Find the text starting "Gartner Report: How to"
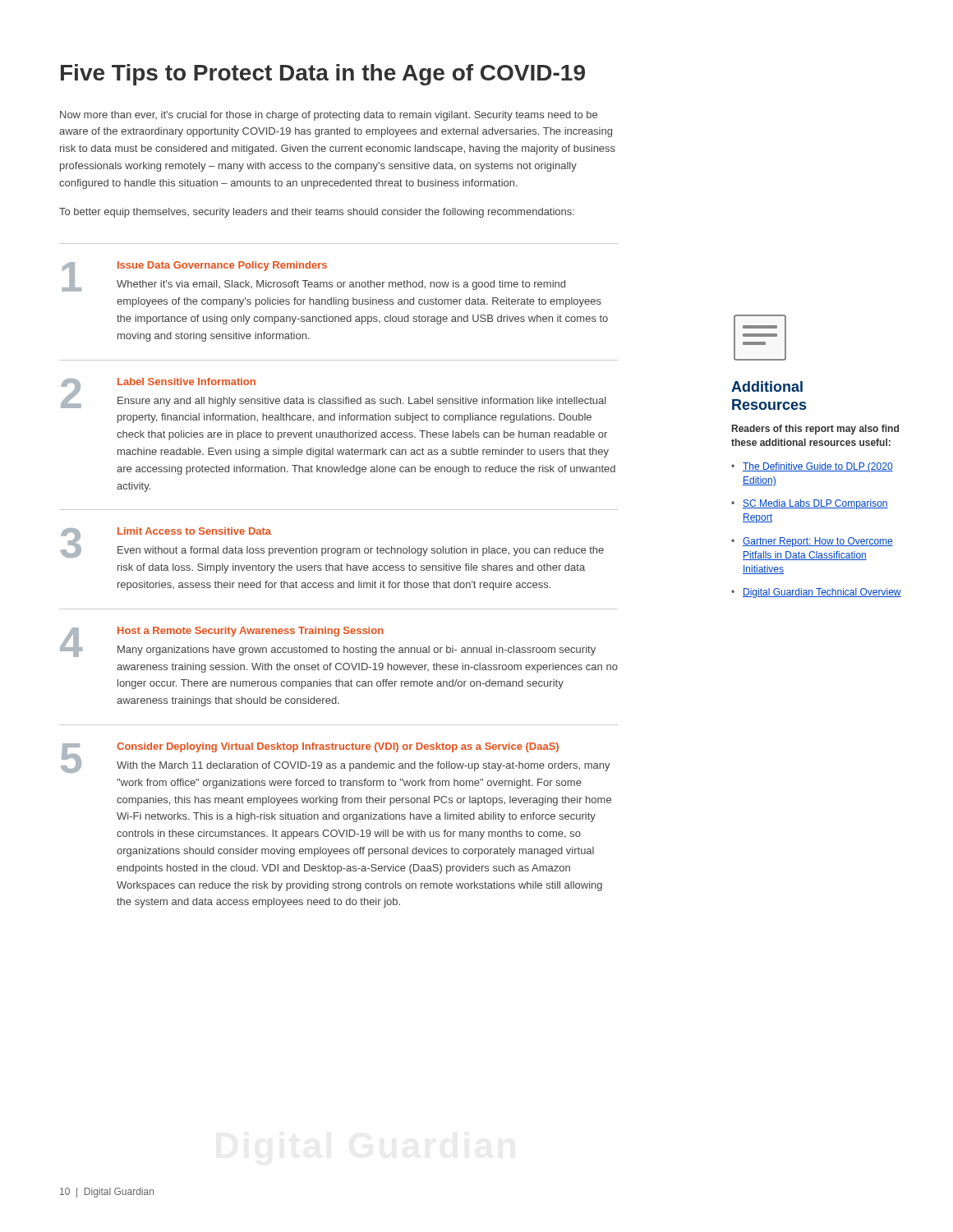953x1232 pixels. click(x=818, y=555)
